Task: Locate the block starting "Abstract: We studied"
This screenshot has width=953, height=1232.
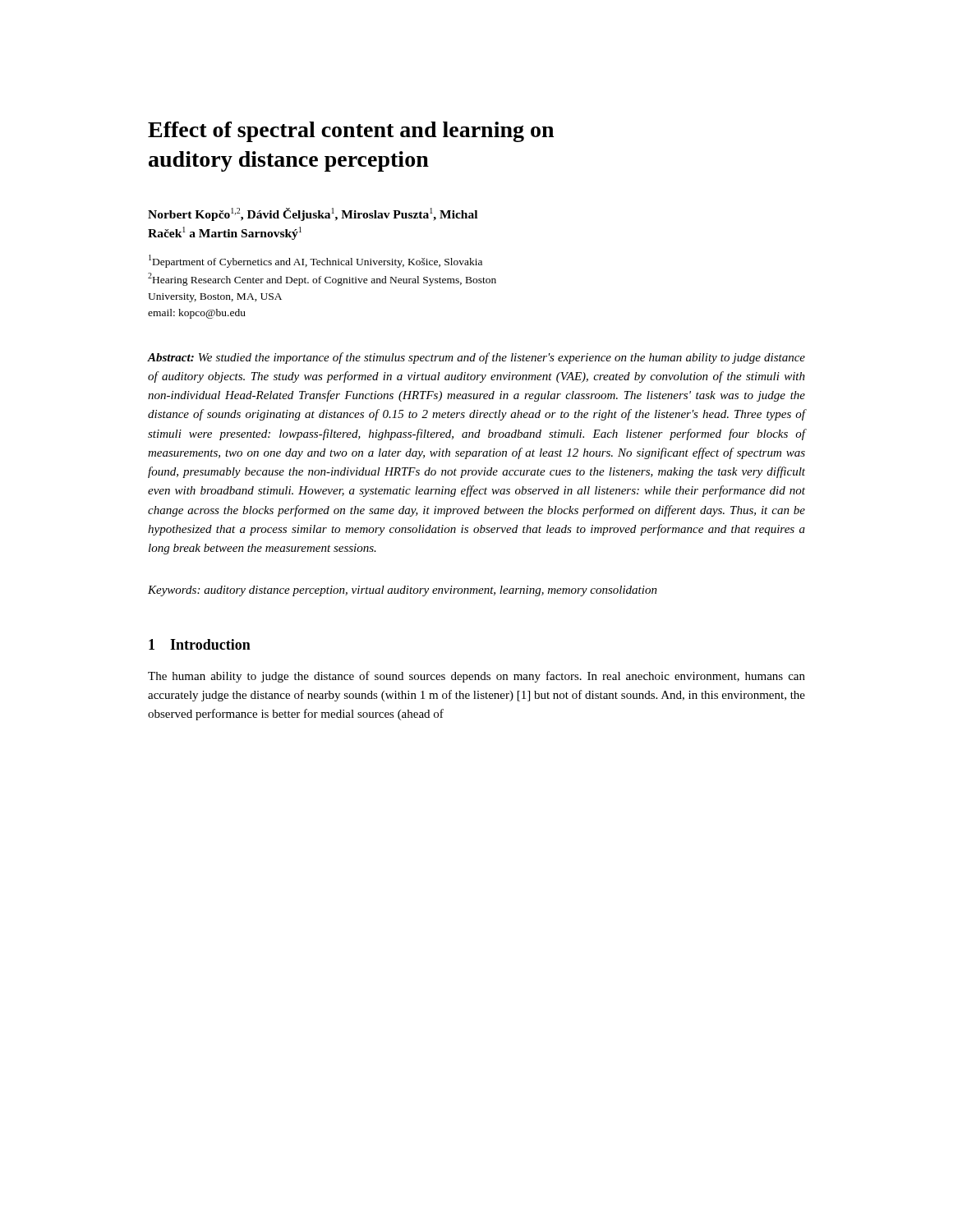Action: pos(476,453)
